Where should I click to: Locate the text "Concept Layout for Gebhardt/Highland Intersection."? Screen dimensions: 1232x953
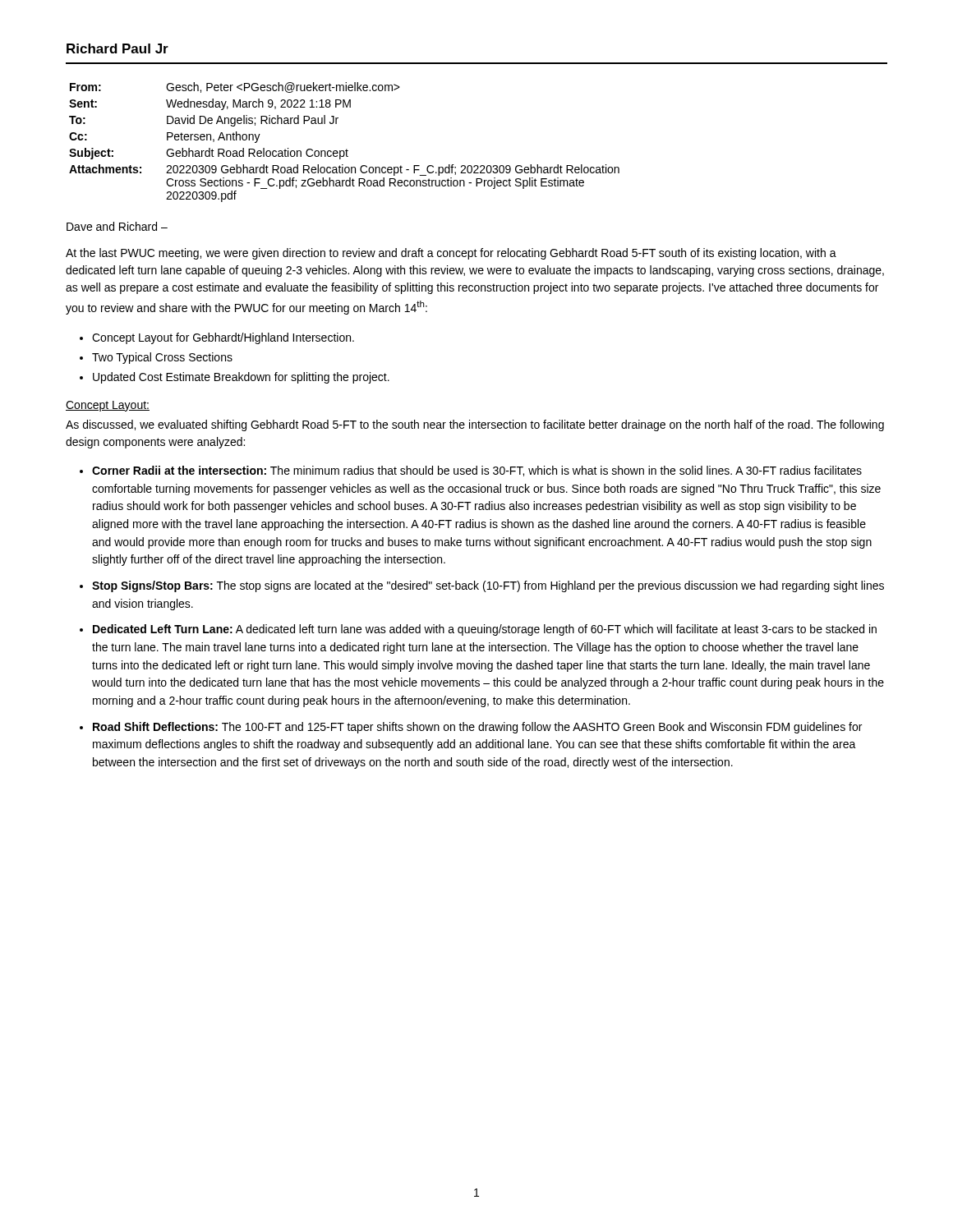point(223,337)
